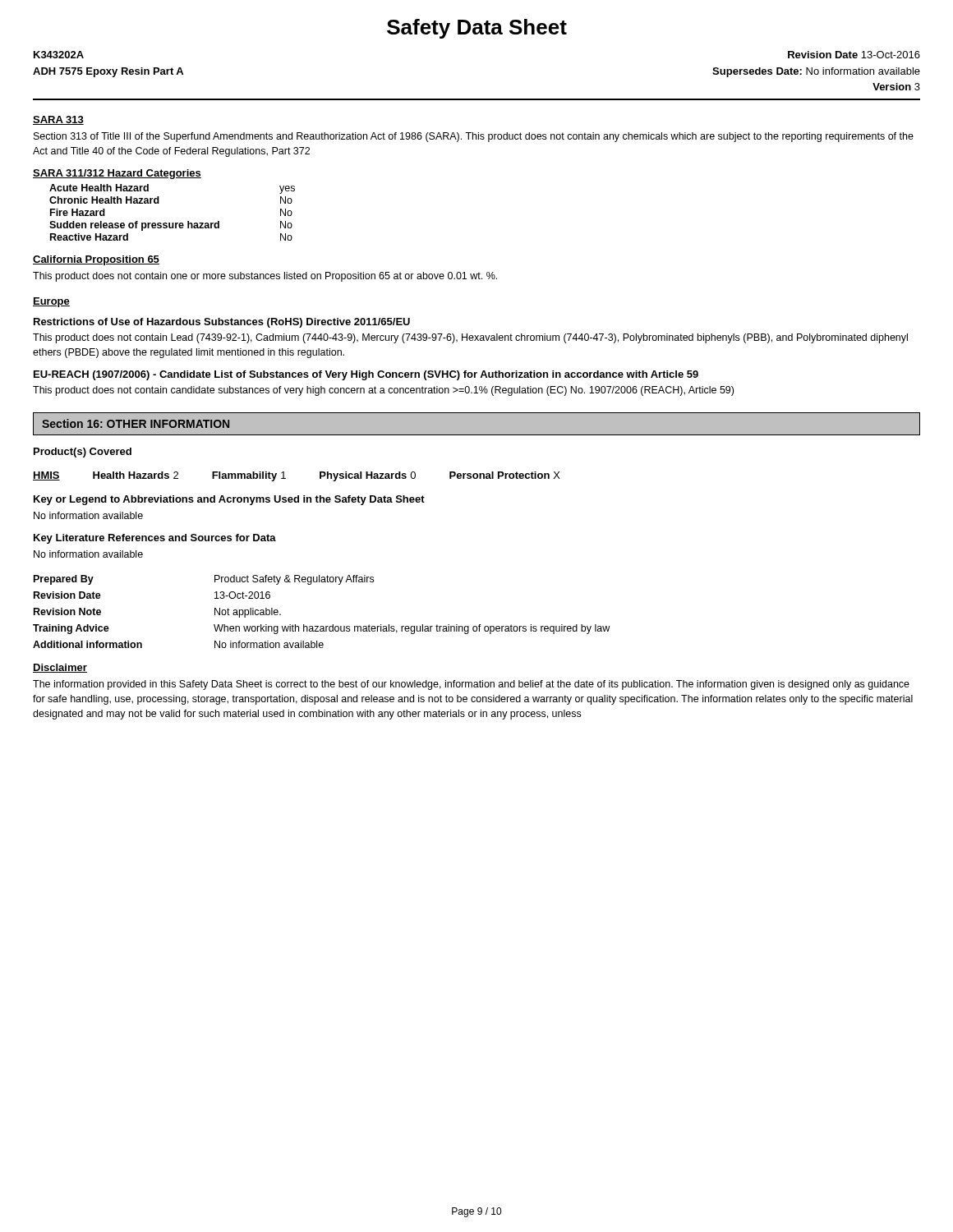Locate the table with the text "SARA 311/312 Hazard"

tap(476, 205)
